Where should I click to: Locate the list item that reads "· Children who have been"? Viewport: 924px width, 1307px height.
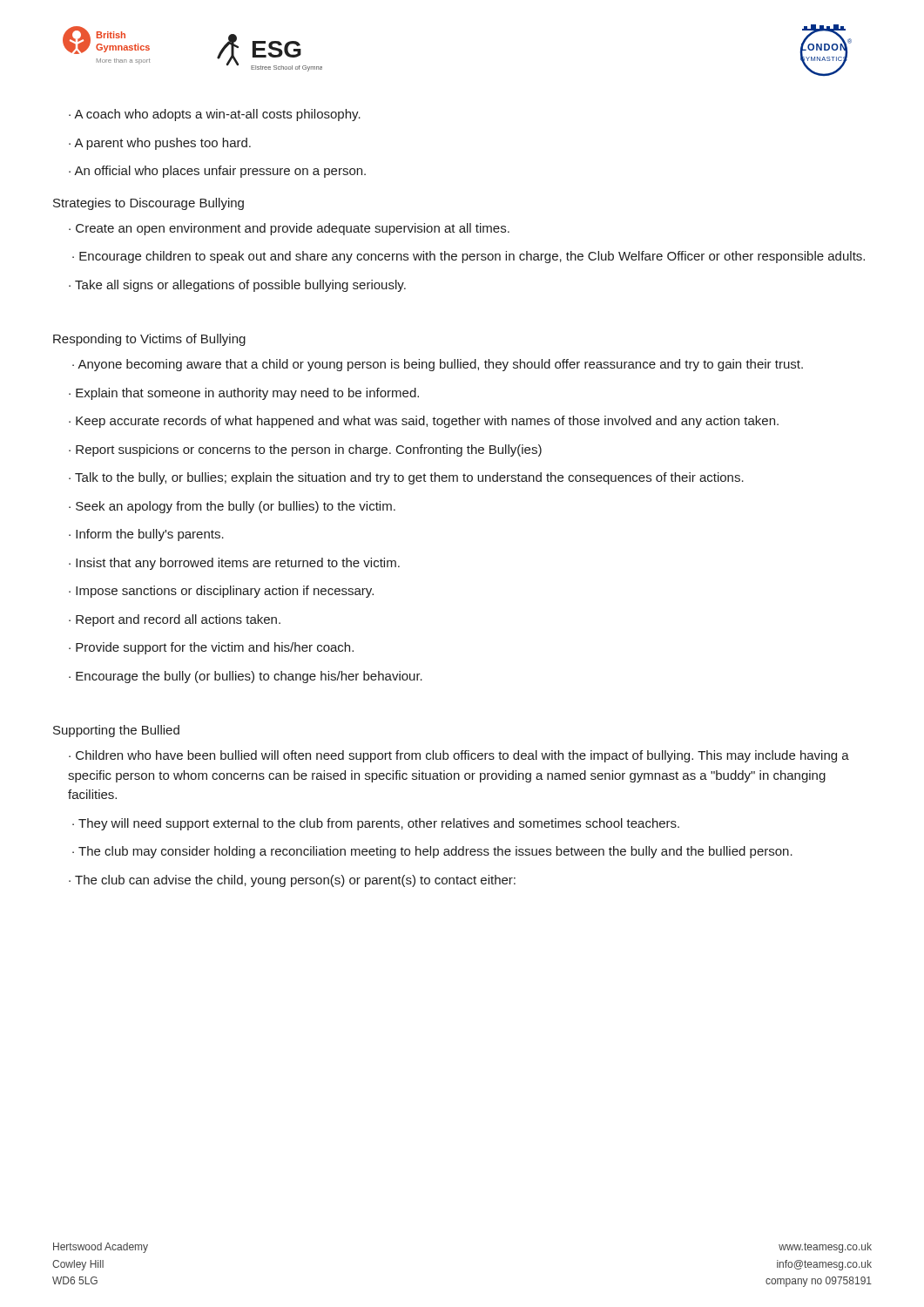click(458, 775)
